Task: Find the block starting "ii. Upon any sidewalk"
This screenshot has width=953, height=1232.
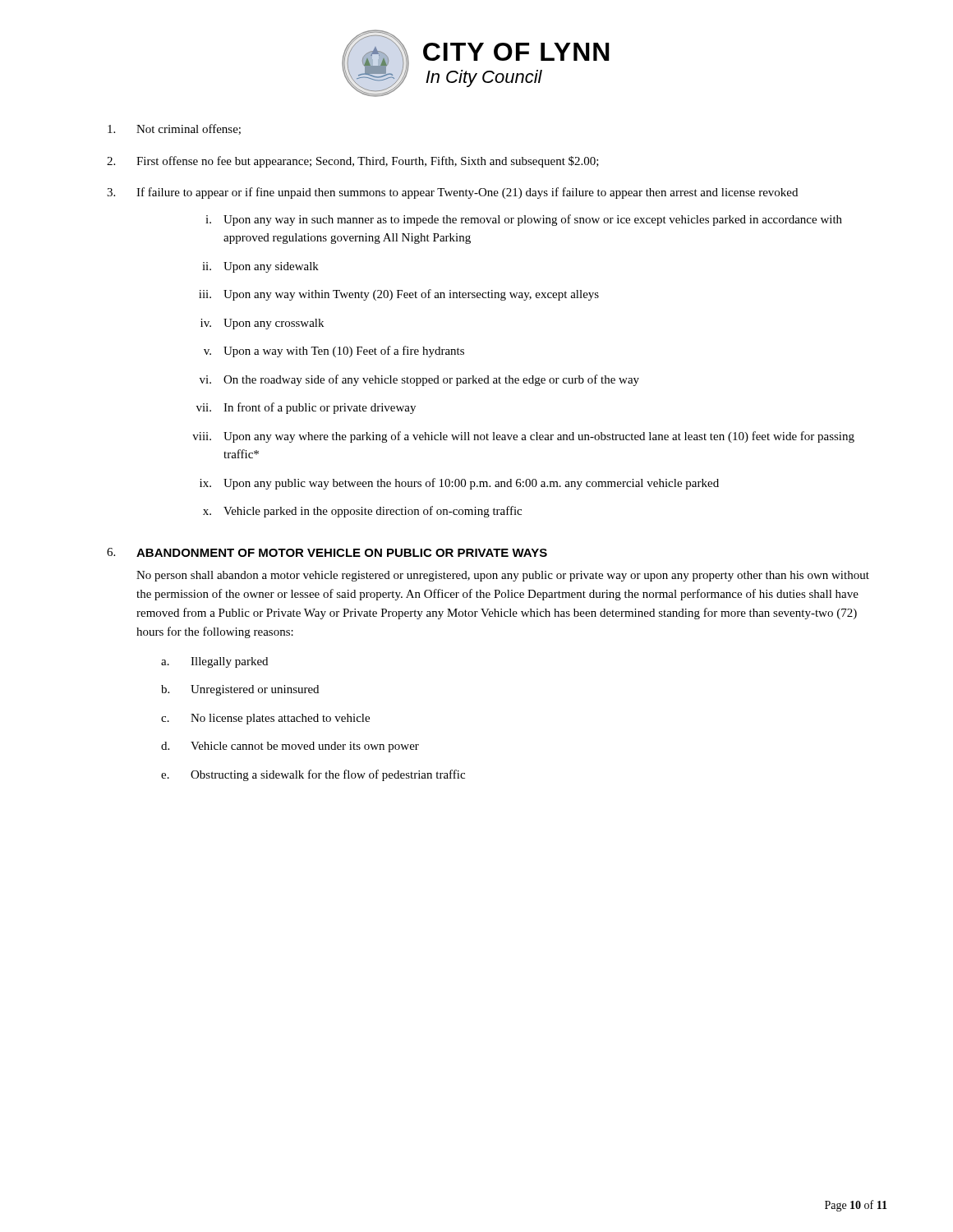Action: (260, 267)
